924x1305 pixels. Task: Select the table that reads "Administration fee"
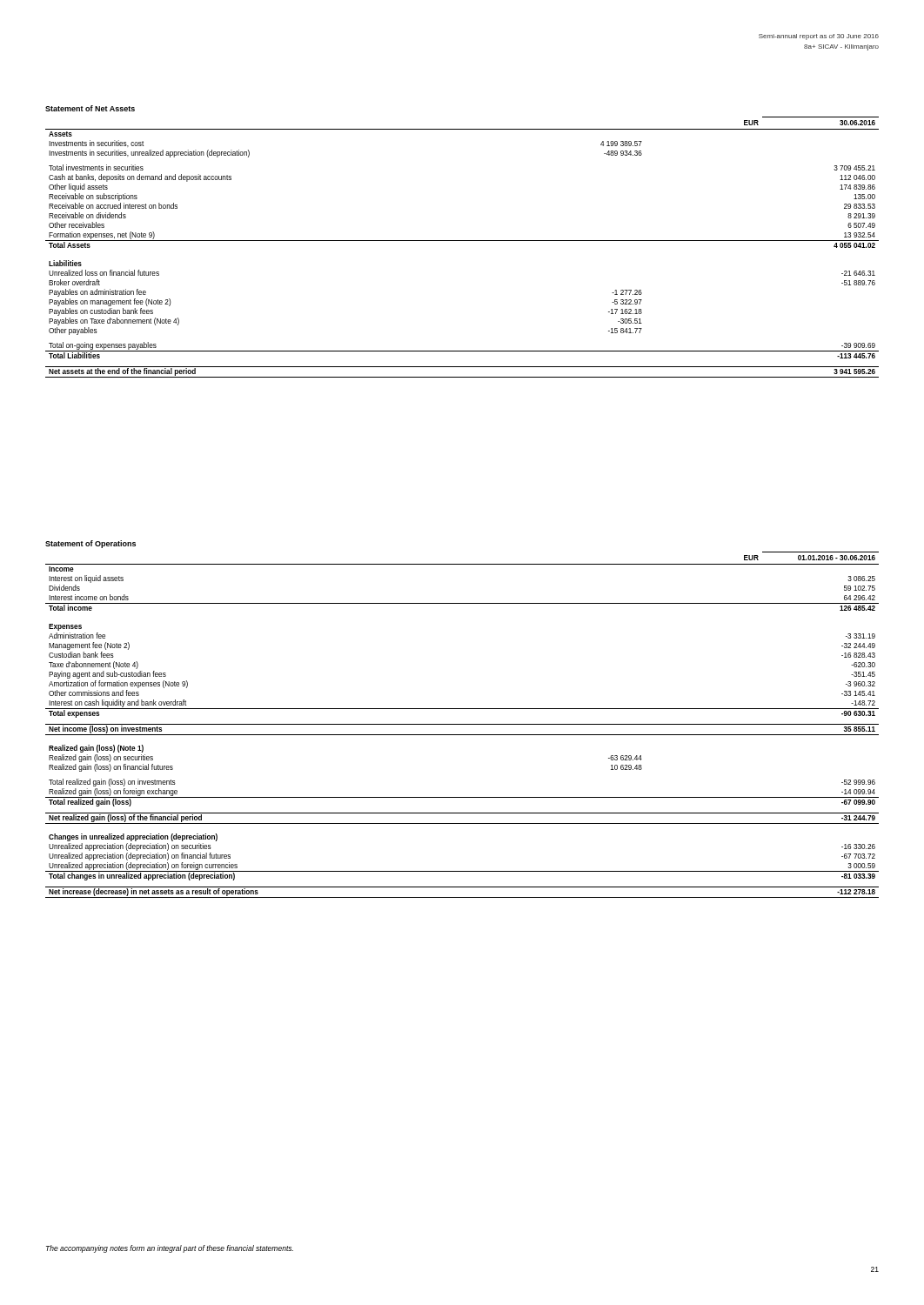tap(462, 725)
